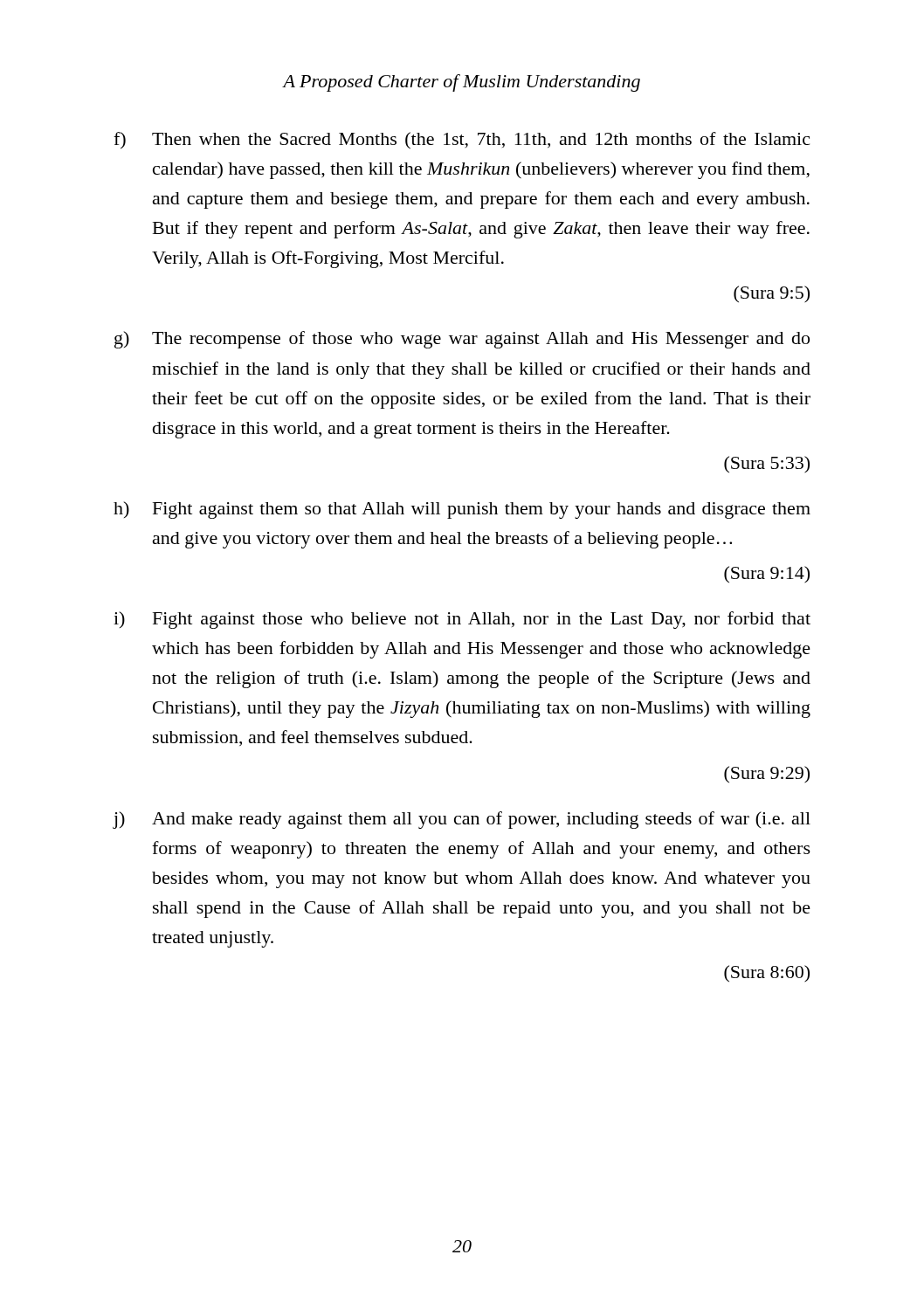Click on the list item with the text "f) Then when the"
The width and height of the screenshot is (924, 1310).
point(462,198)
